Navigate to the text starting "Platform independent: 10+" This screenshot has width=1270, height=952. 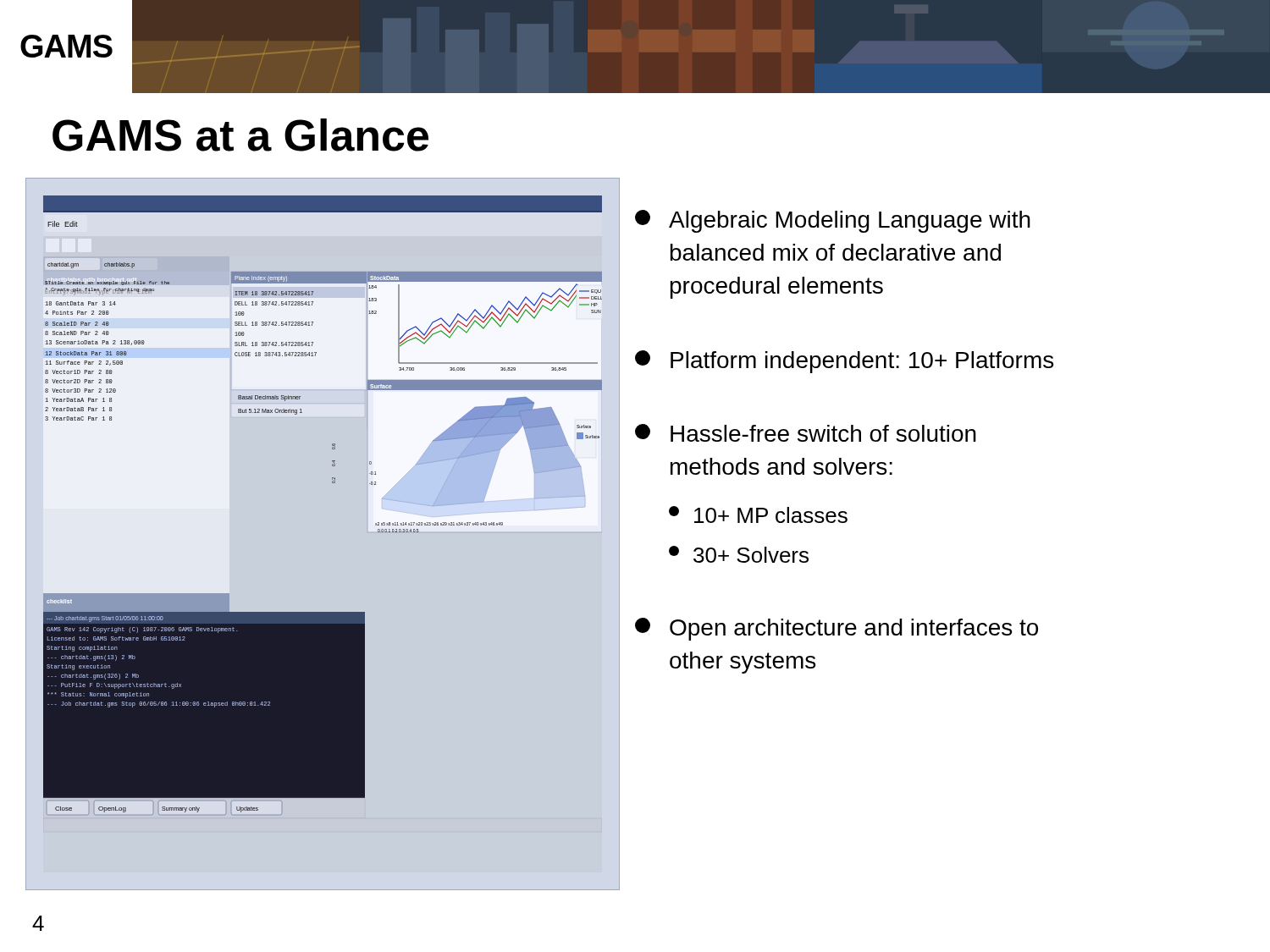pos(845,360)
